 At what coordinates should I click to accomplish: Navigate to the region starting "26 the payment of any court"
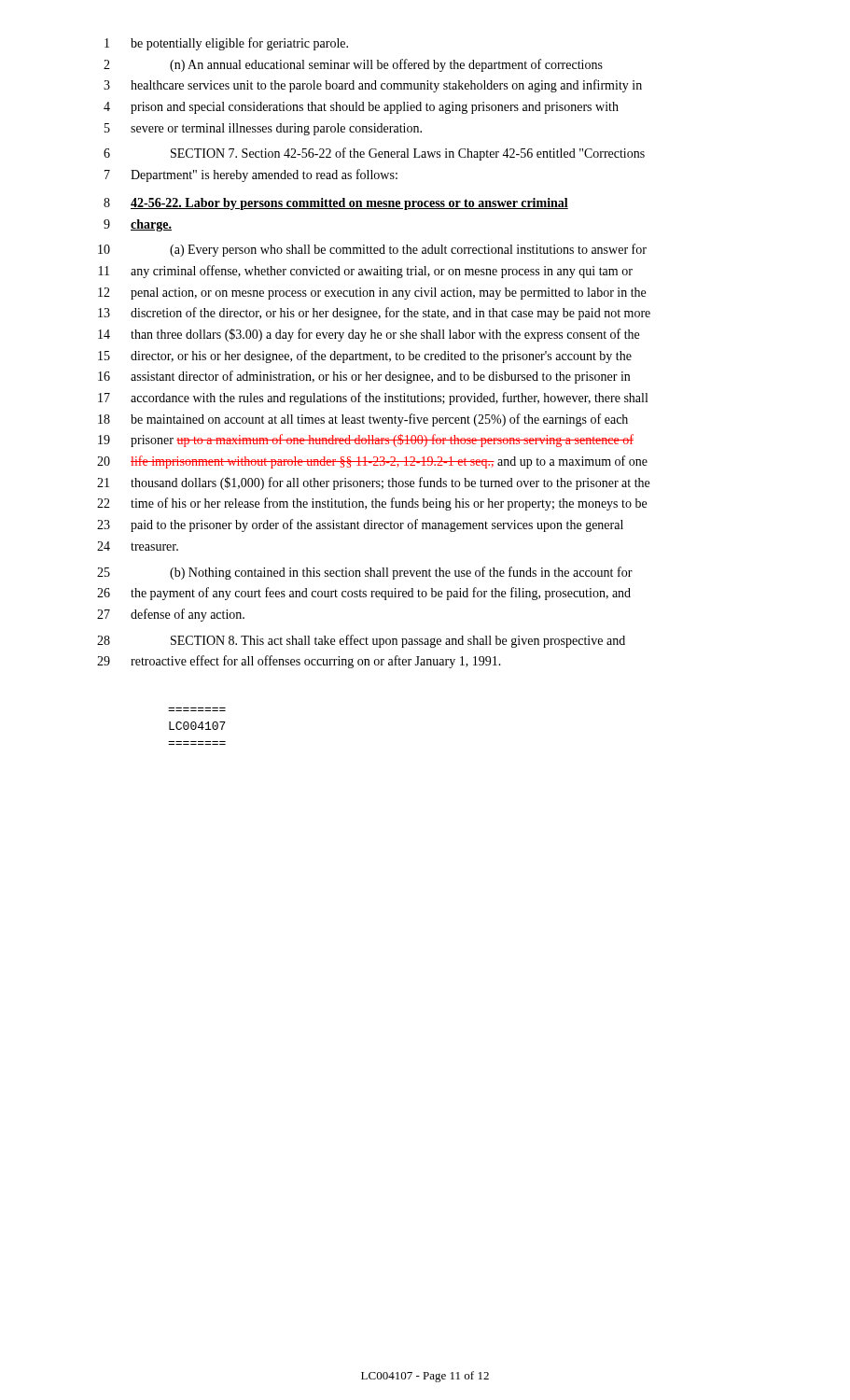(x=430, y=594)
